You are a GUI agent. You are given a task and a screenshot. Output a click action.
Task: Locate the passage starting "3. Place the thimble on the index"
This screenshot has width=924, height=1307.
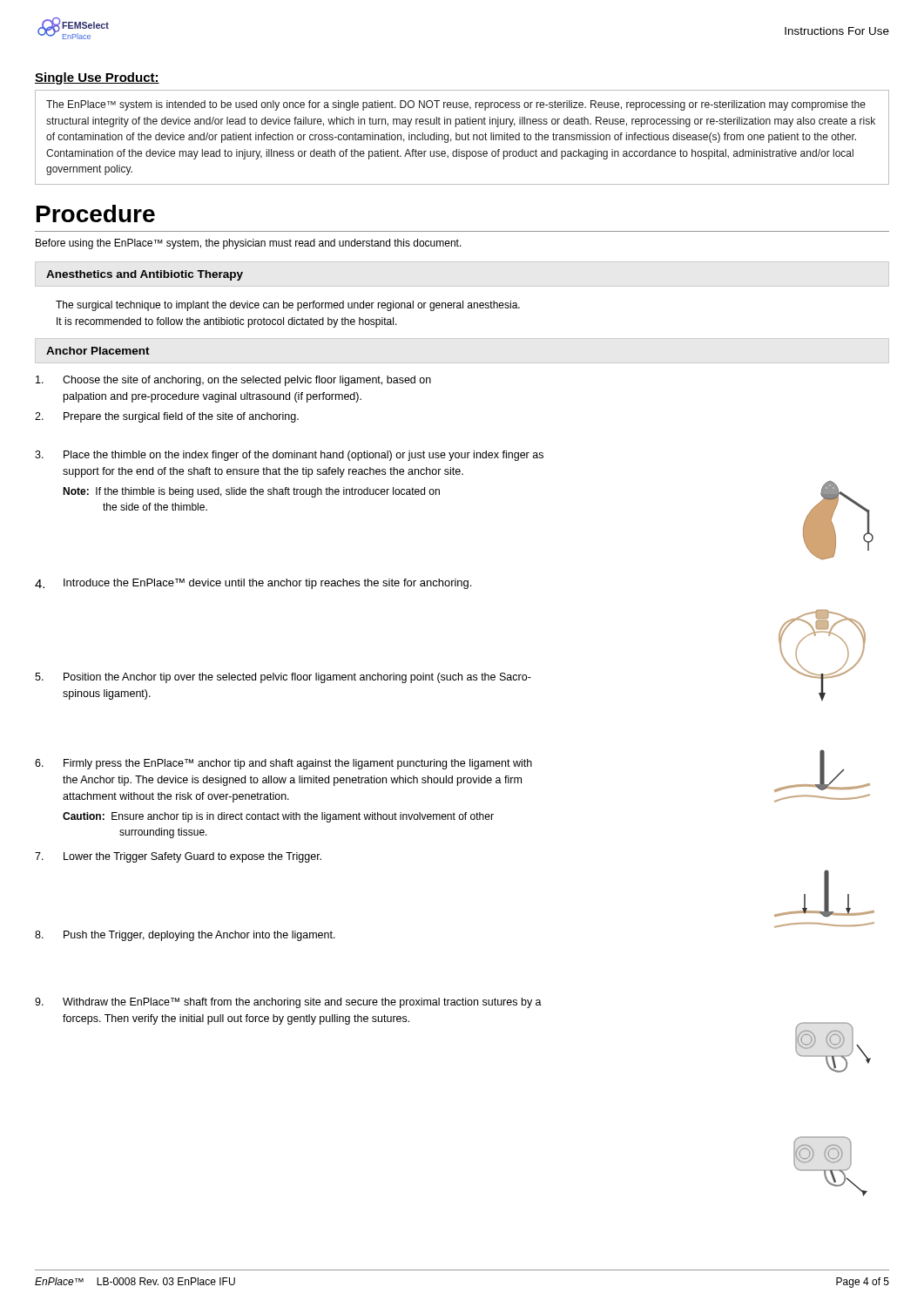click(x=293, y=464)
